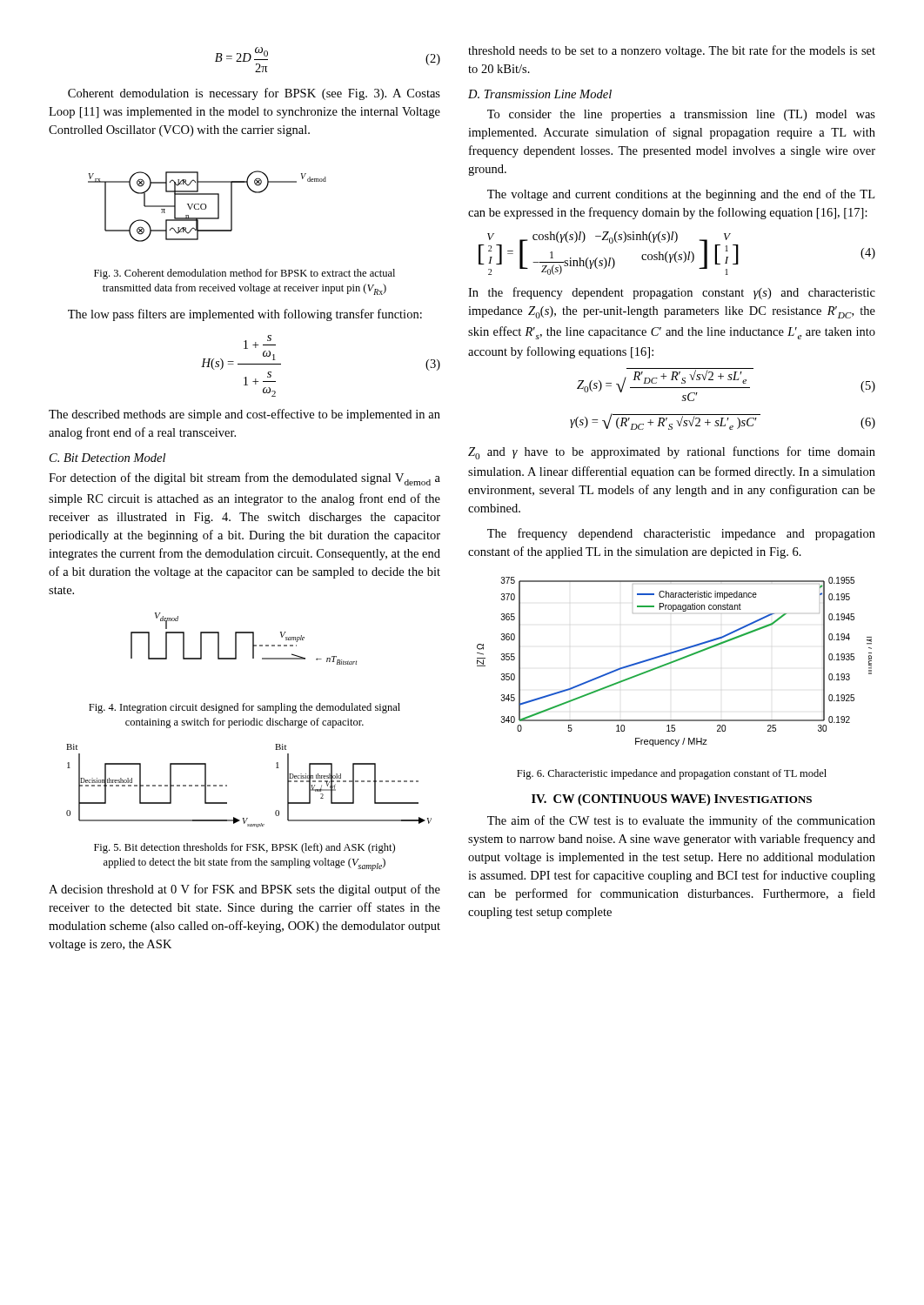Point to the formula beginning "H(s) = 1 + sω1 1 + sω2"
The height and width of the screenshot is (1305, 924).
[253, 364]
